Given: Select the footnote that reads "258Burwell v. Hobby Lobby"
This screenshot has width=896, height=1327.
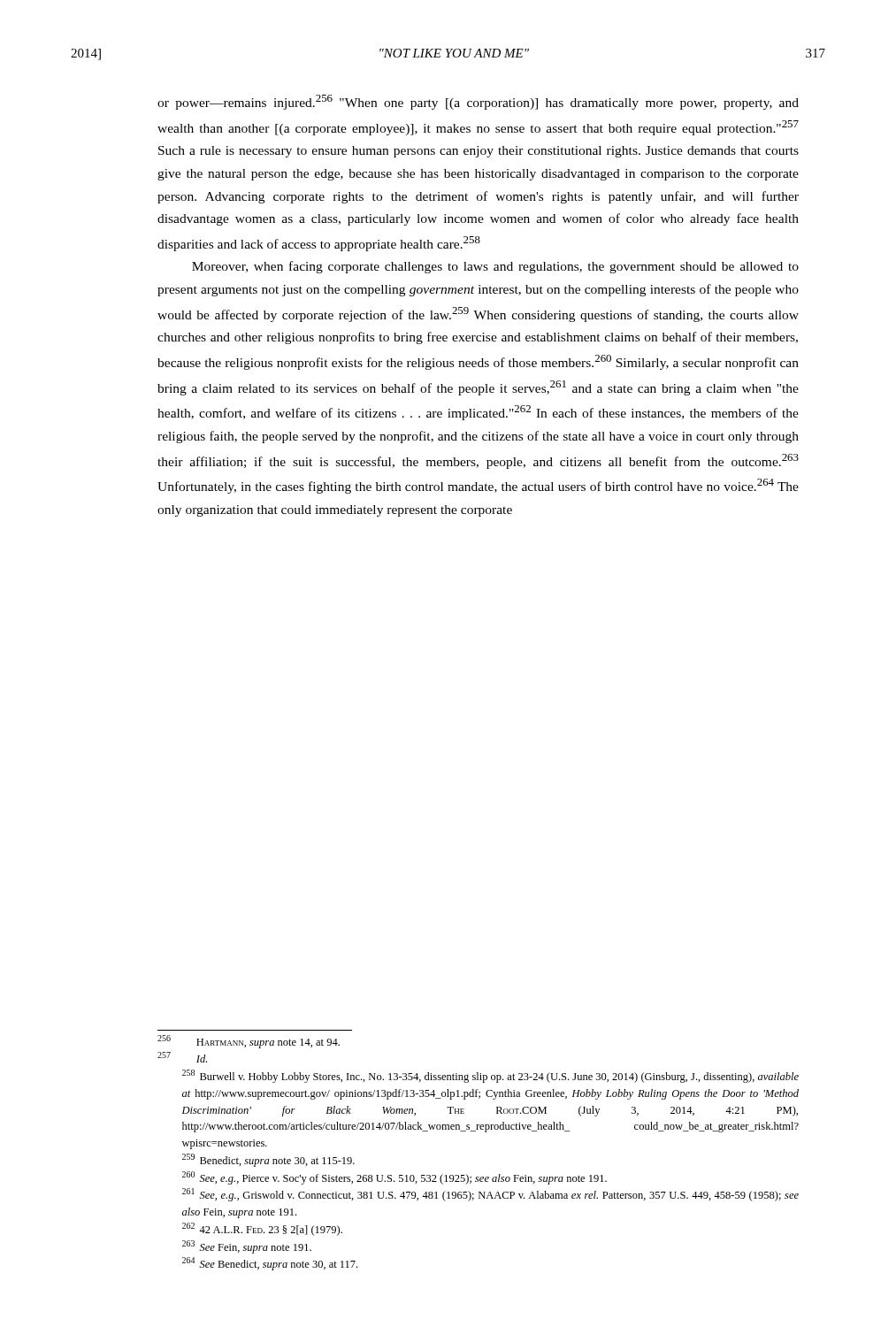Looking at the screenshot, I should [x=490, y=1109].
